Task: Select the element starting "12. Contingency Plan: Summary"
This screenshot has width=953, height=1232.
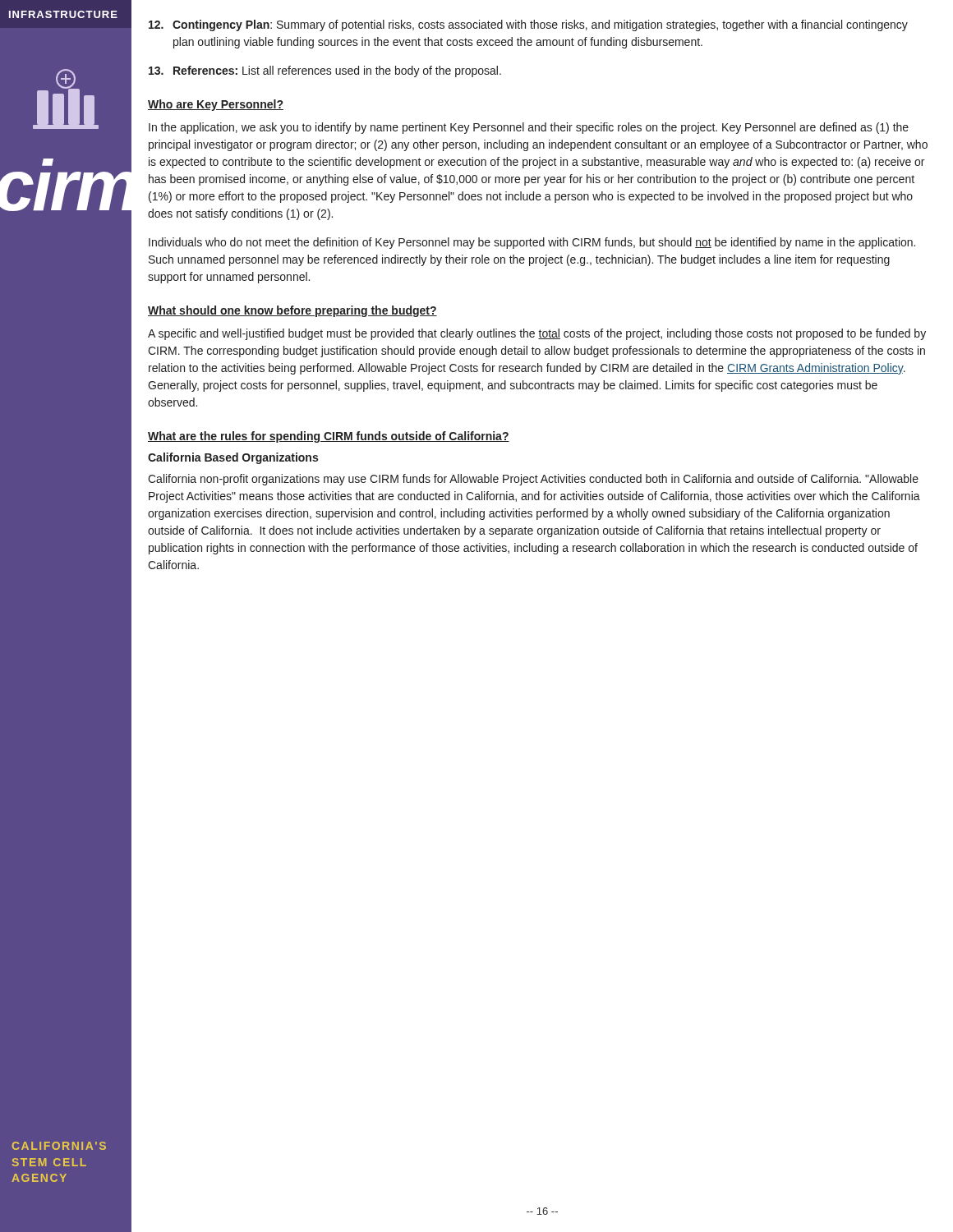Action: coord(538,34)
